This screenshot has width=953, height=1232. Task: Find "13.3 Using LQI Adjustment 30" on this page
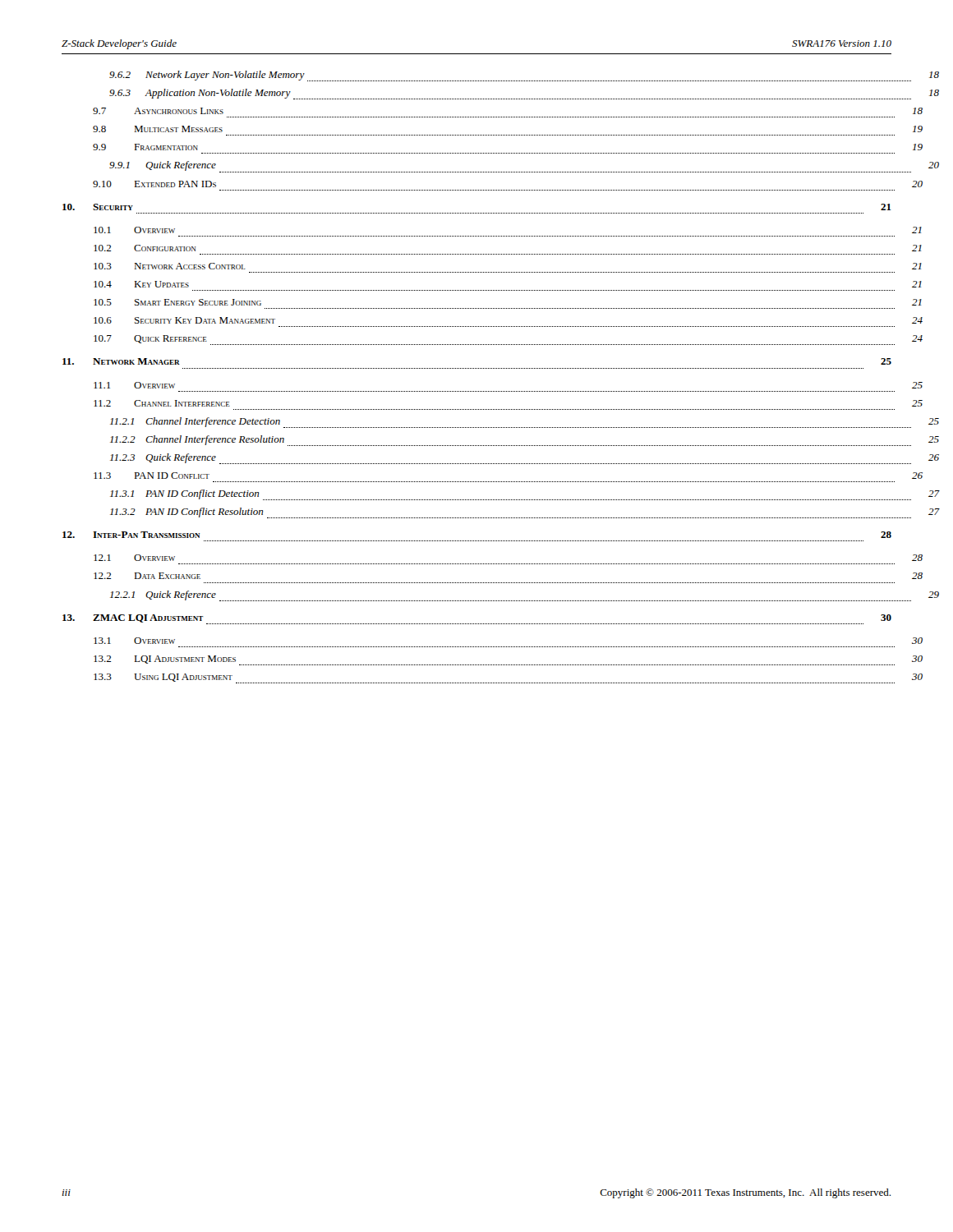(508, 677)
